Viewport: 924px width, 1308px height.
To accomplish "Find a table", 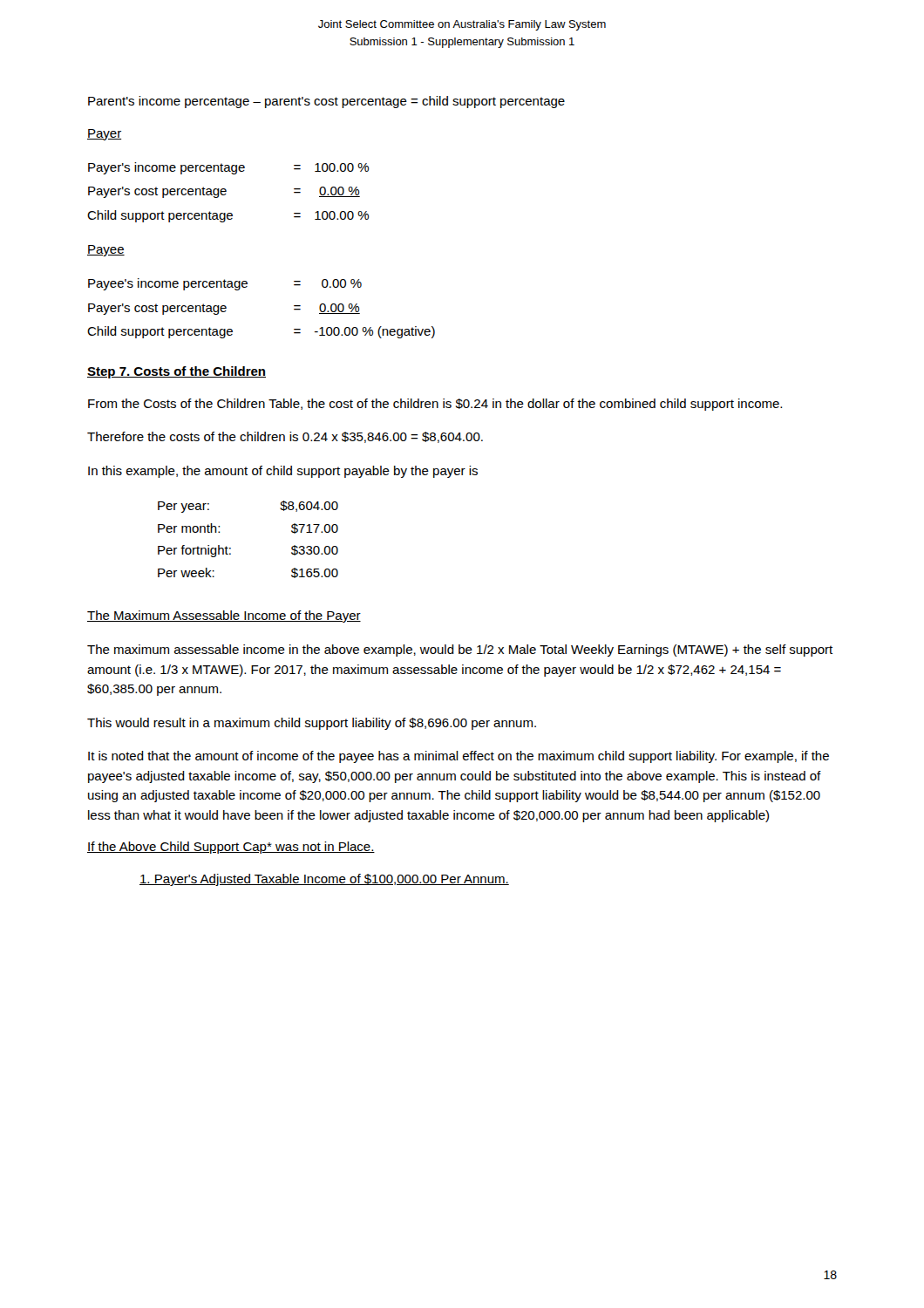I will tap(462, 539).
